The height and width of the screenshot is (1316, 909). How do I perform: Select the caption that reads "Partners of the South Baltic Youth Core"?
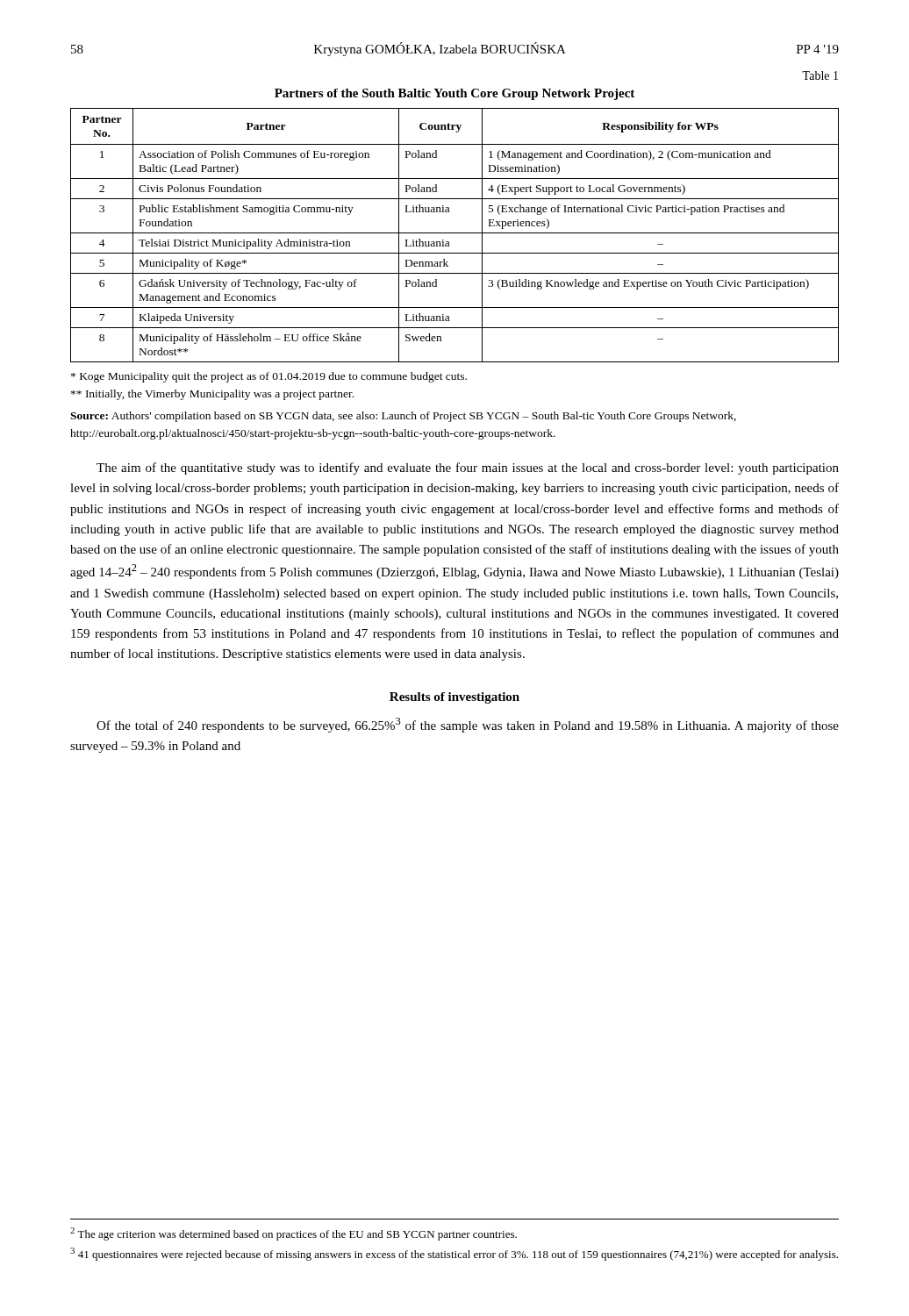tap(454, 93)
